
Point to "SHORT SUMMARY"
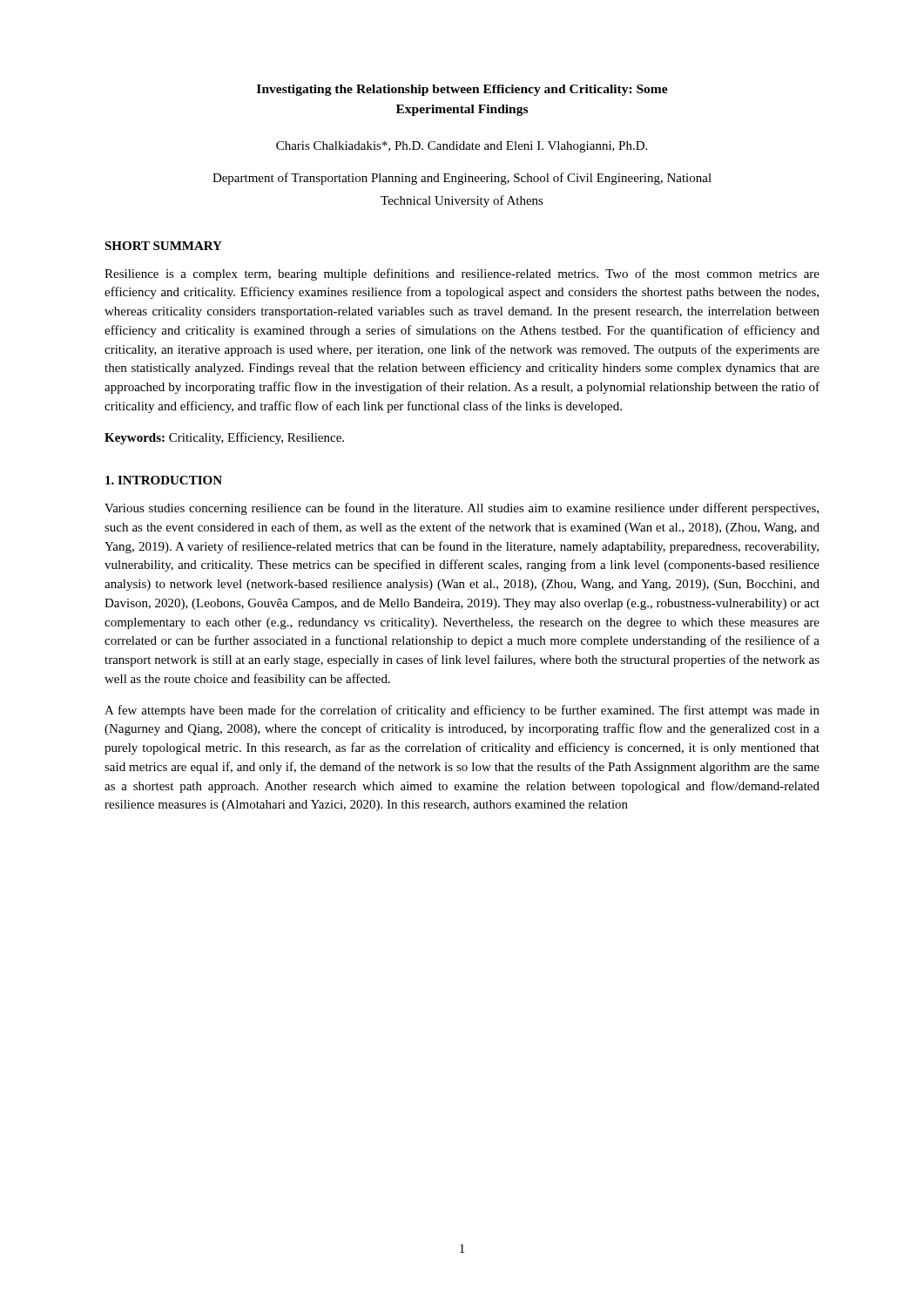point(163,246)
